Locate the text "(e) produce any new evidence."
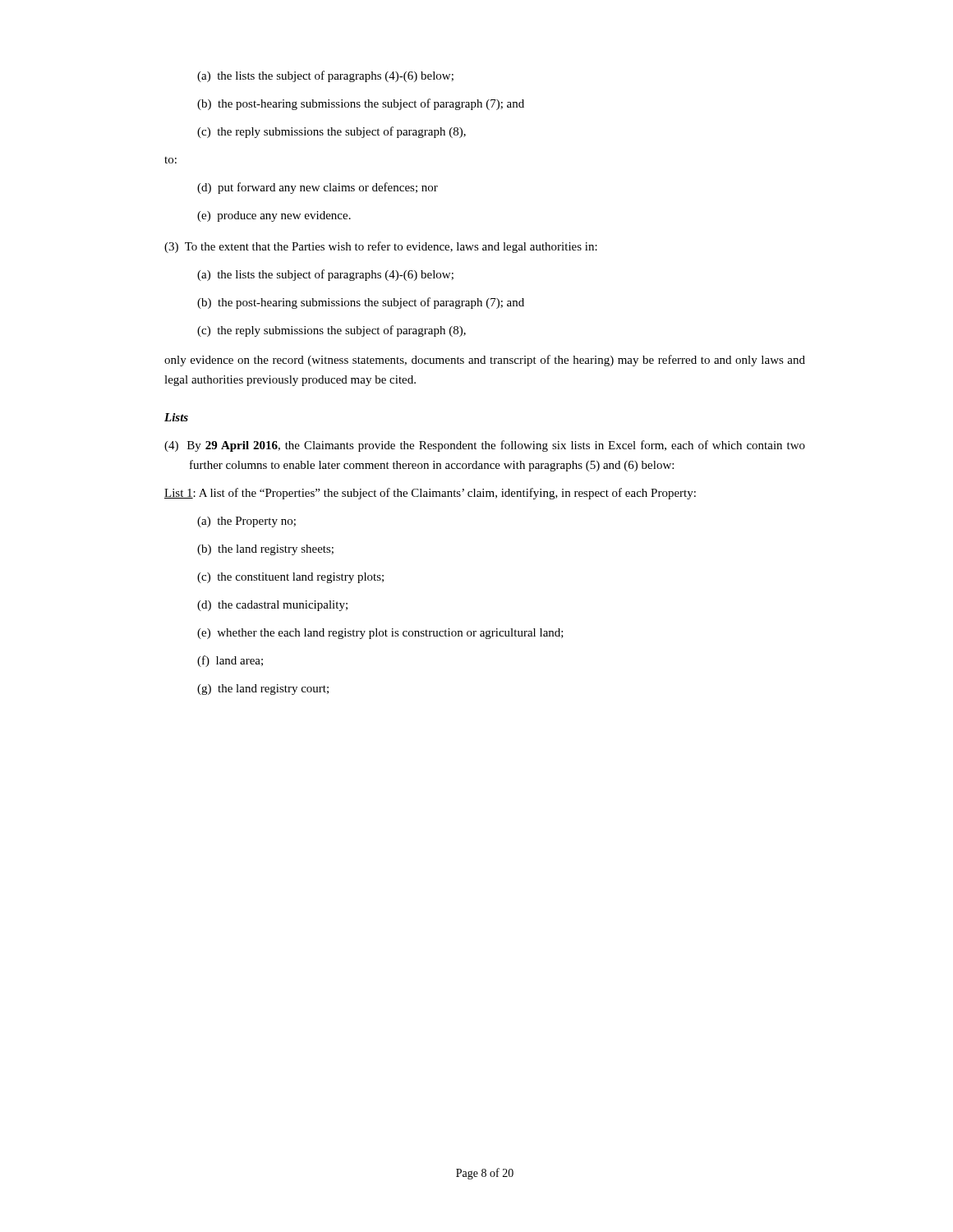Screen dimensions: 1232x953 pyautogui.click(x=274, y=215)
